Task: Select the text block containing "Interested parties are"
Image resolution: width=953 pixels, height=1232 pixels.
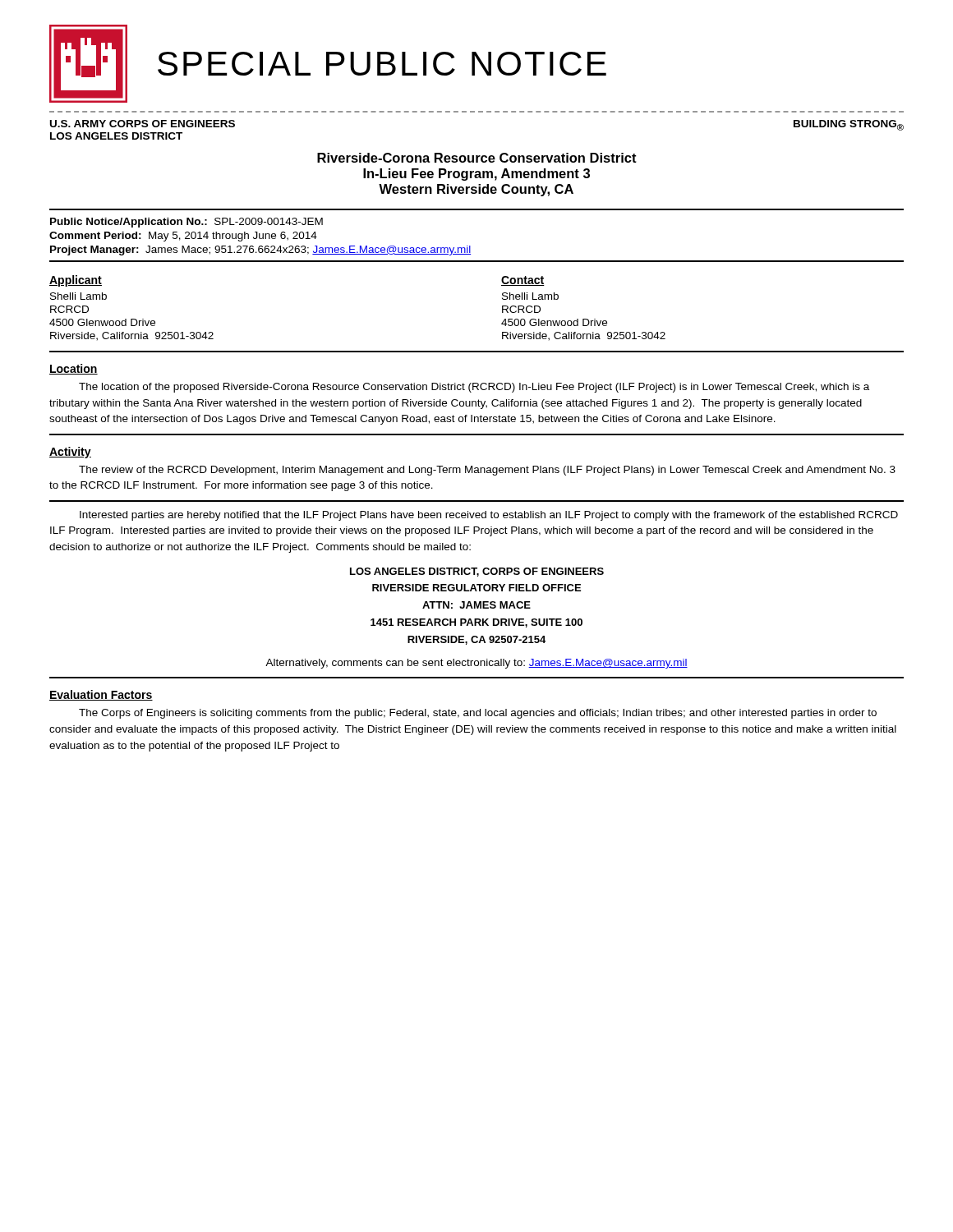Action: [476, 531]
